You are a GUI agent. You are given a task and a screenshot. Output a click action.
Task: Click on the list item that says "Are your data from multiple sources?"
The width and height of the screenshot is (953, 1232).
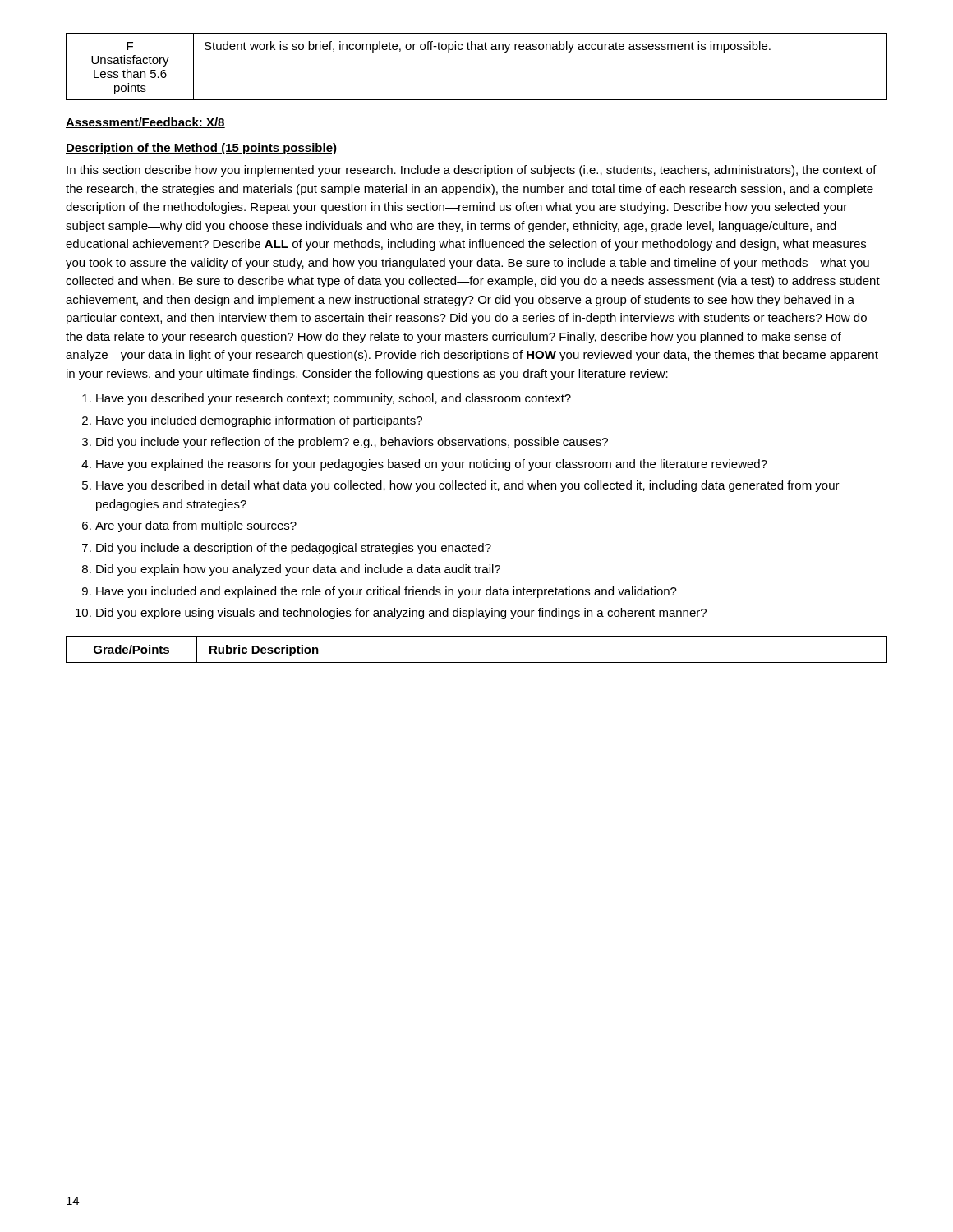196,526
